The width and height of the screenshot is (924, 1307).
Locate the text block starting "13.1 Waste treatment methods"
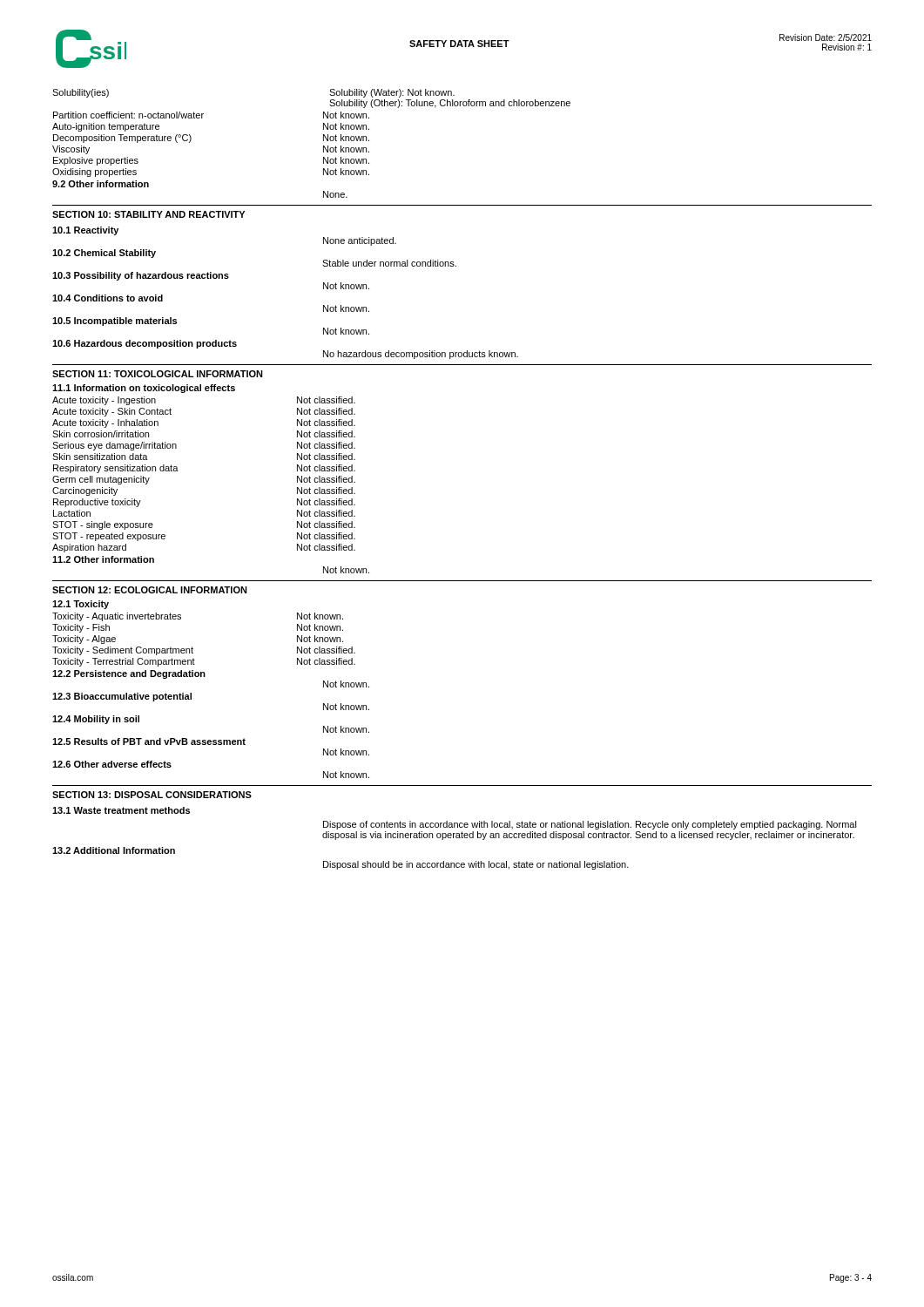tap(121, 810)
